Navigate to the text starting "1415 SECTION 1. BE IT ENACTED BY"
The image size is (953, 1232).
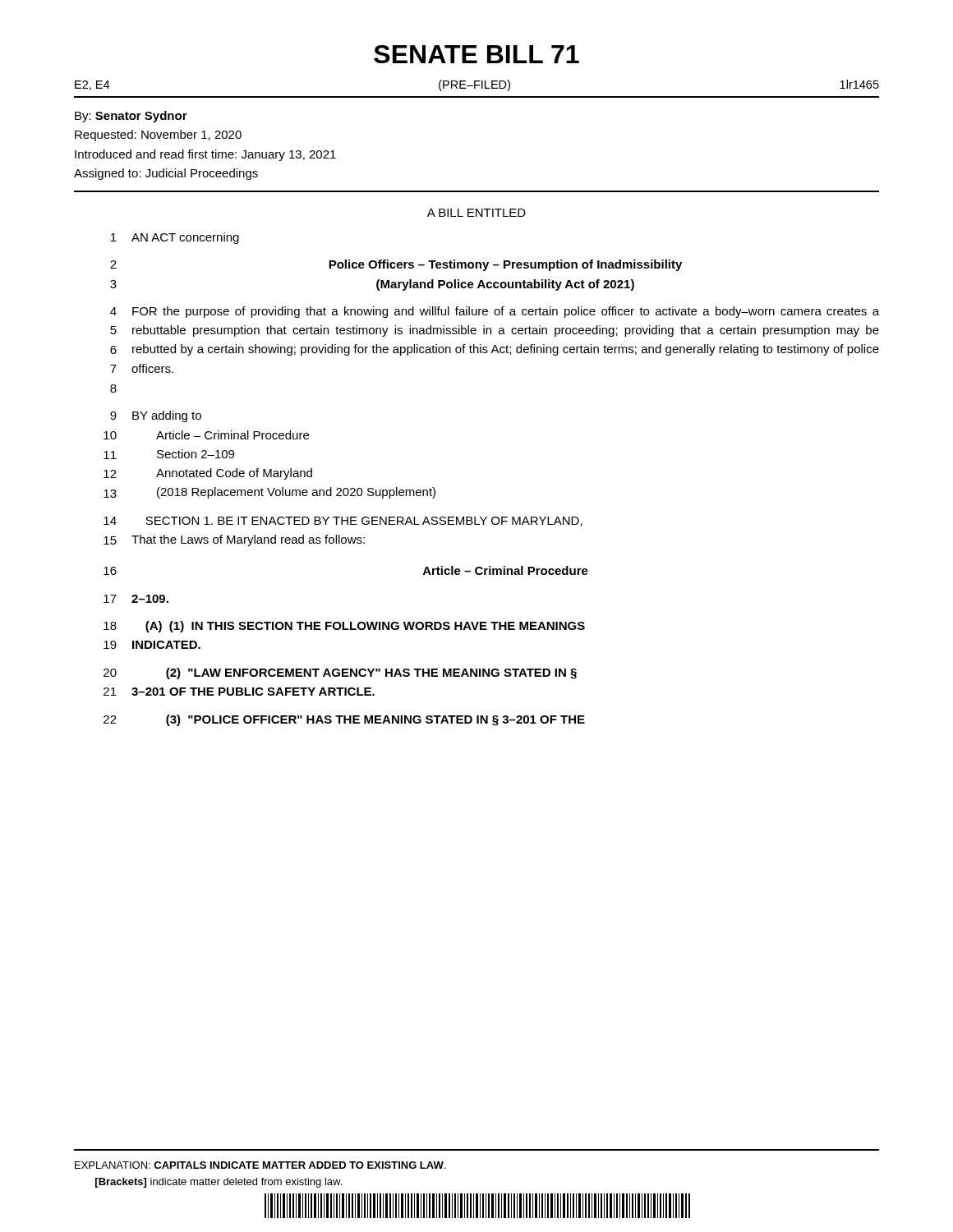click(x=476, y=530)
